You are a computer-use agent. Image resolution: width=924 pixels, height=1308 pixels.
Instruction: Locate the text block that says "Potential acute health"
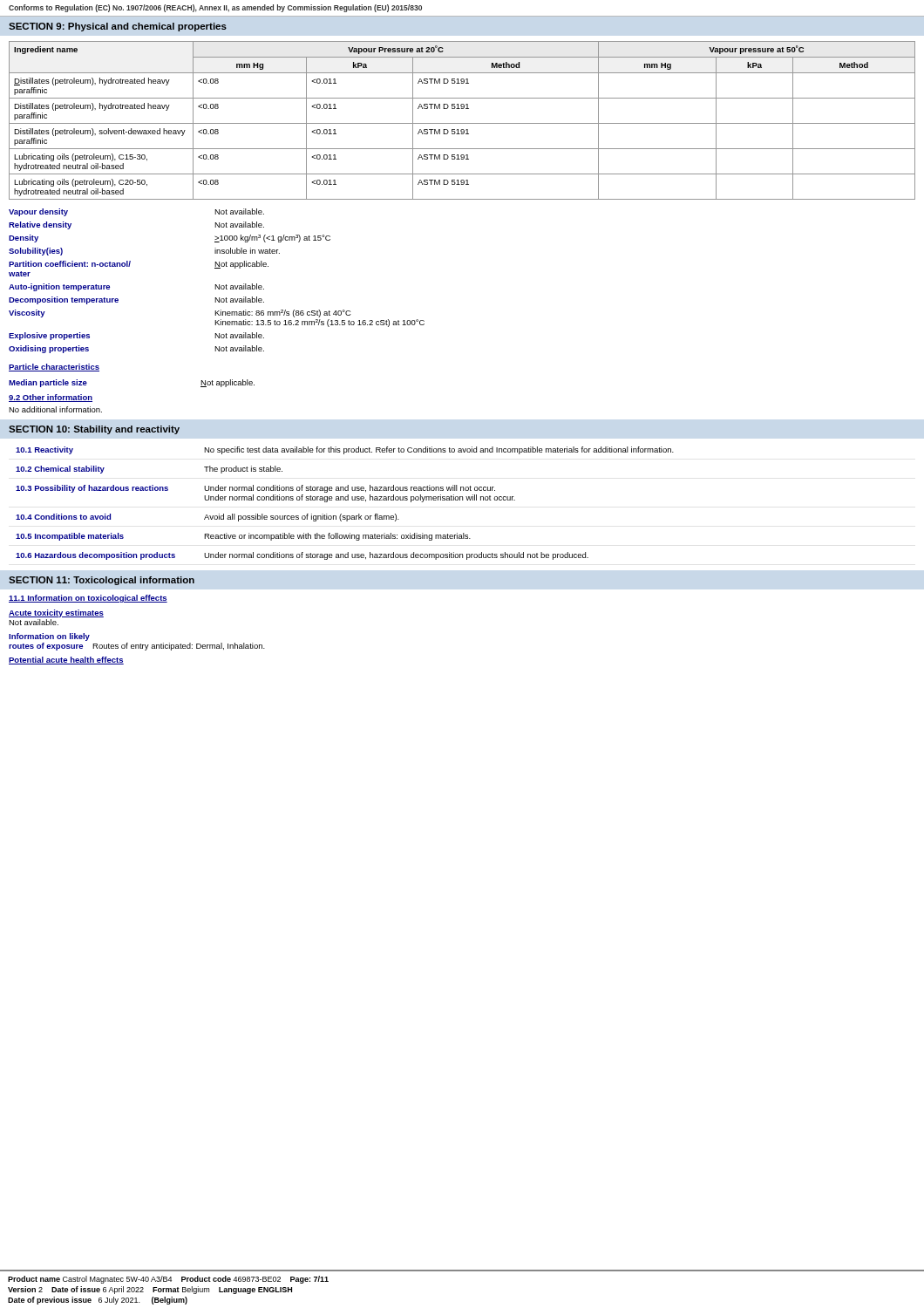point(66,661)
